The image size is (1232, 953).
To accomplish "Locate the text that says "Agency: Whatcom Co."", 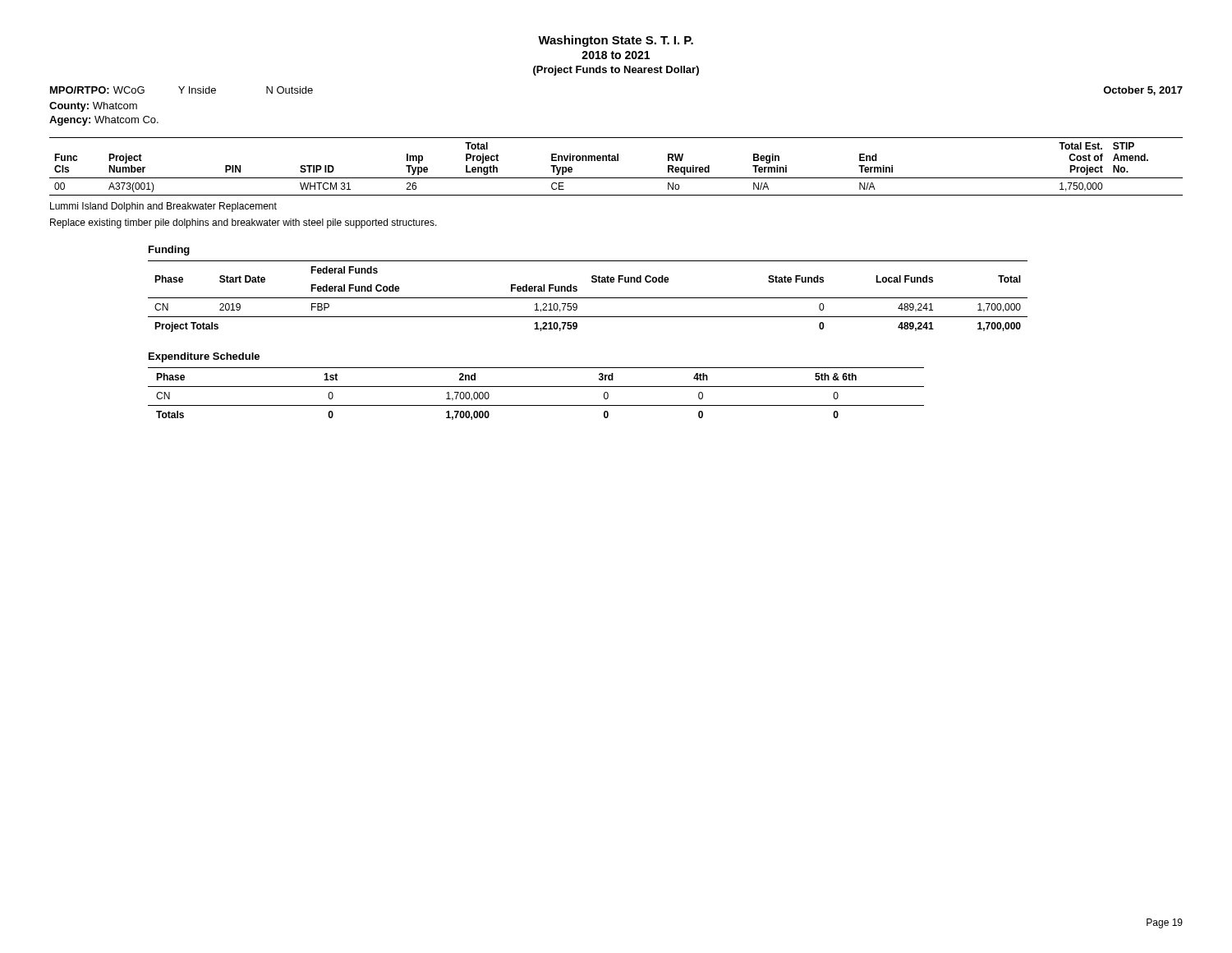I will click(104, 120).
